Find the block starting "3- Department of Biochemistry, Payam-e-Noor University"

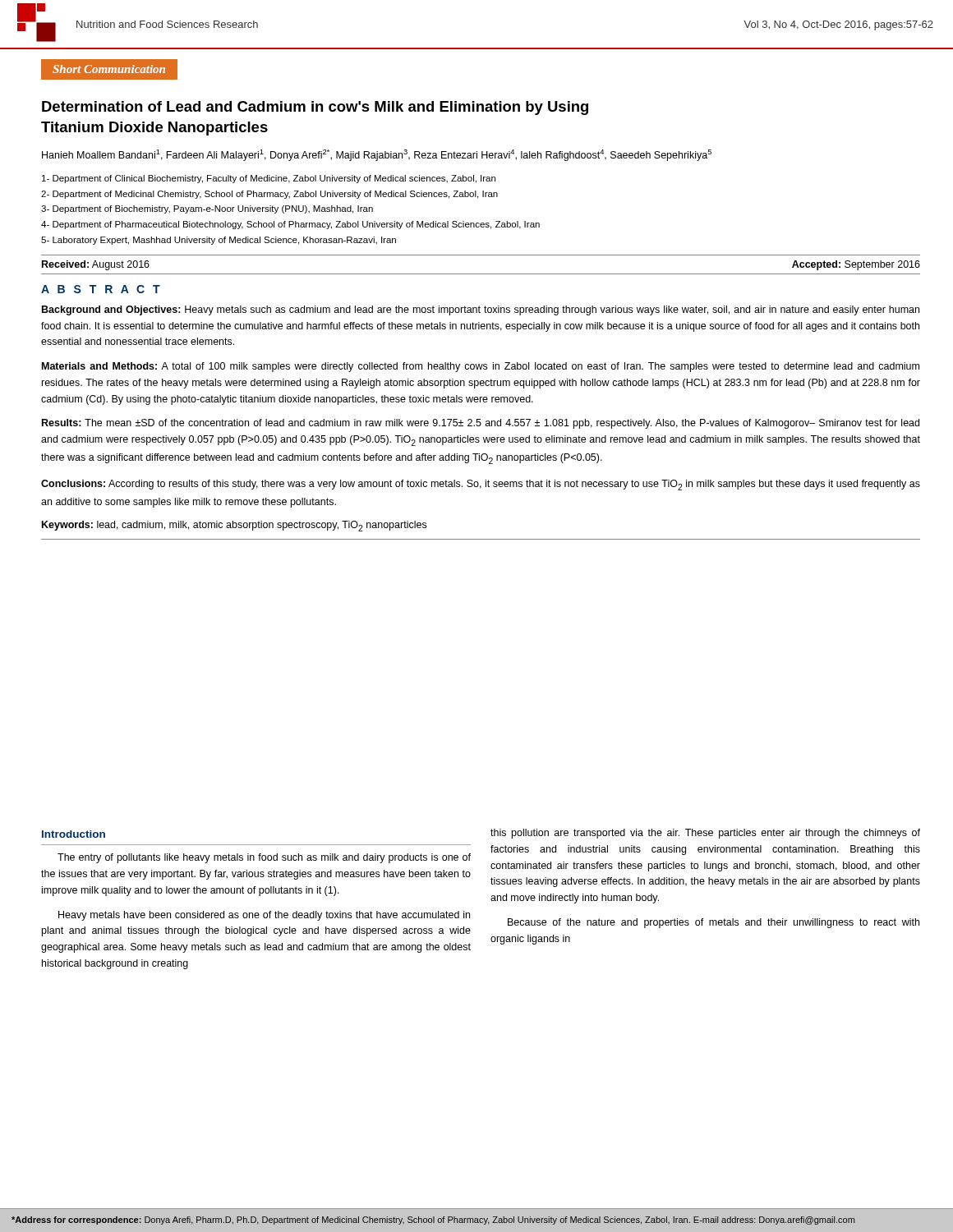point(207,209)
